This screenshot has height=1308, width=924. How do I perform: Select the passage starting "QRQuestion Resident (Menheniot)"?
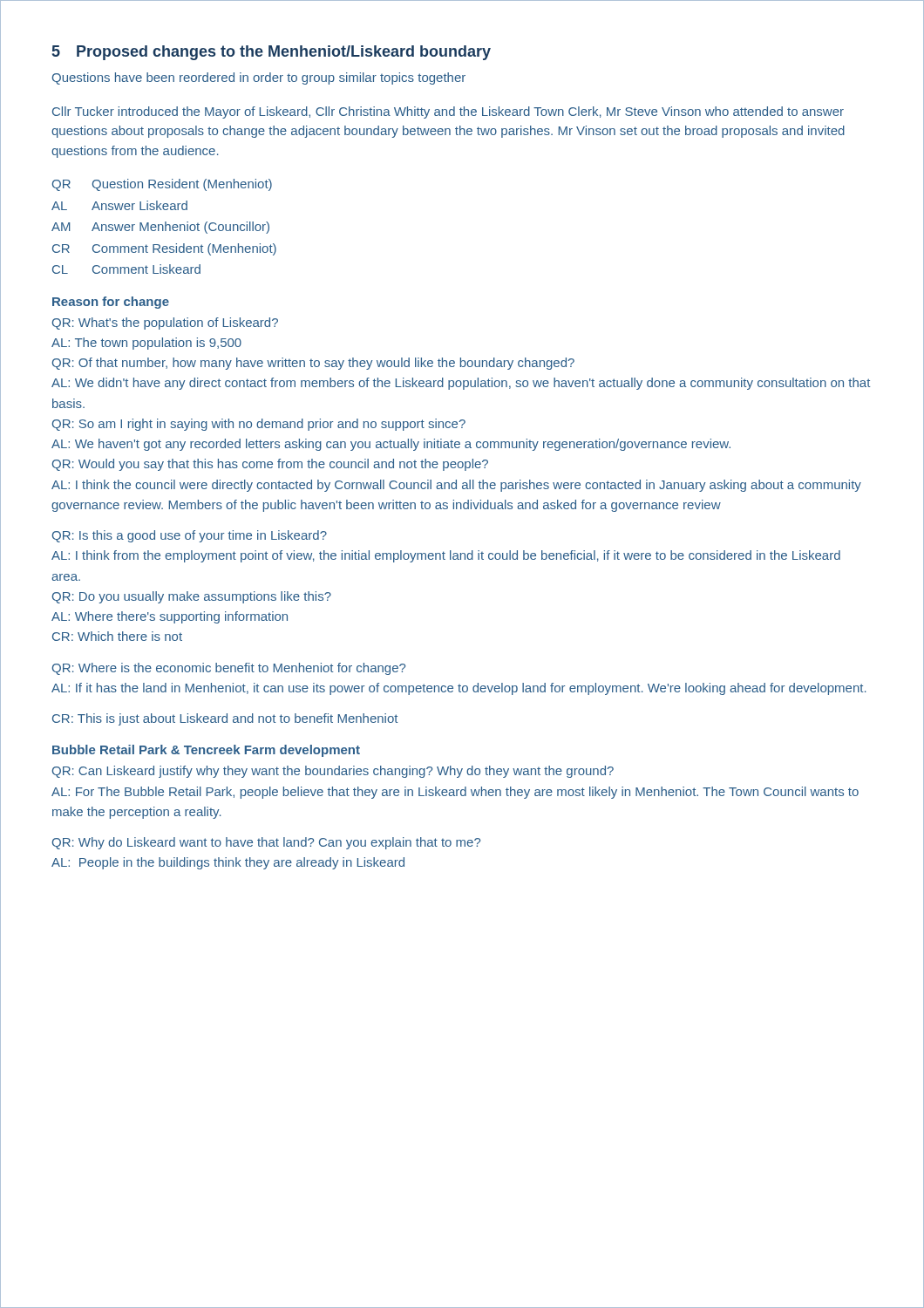[162, 184]
